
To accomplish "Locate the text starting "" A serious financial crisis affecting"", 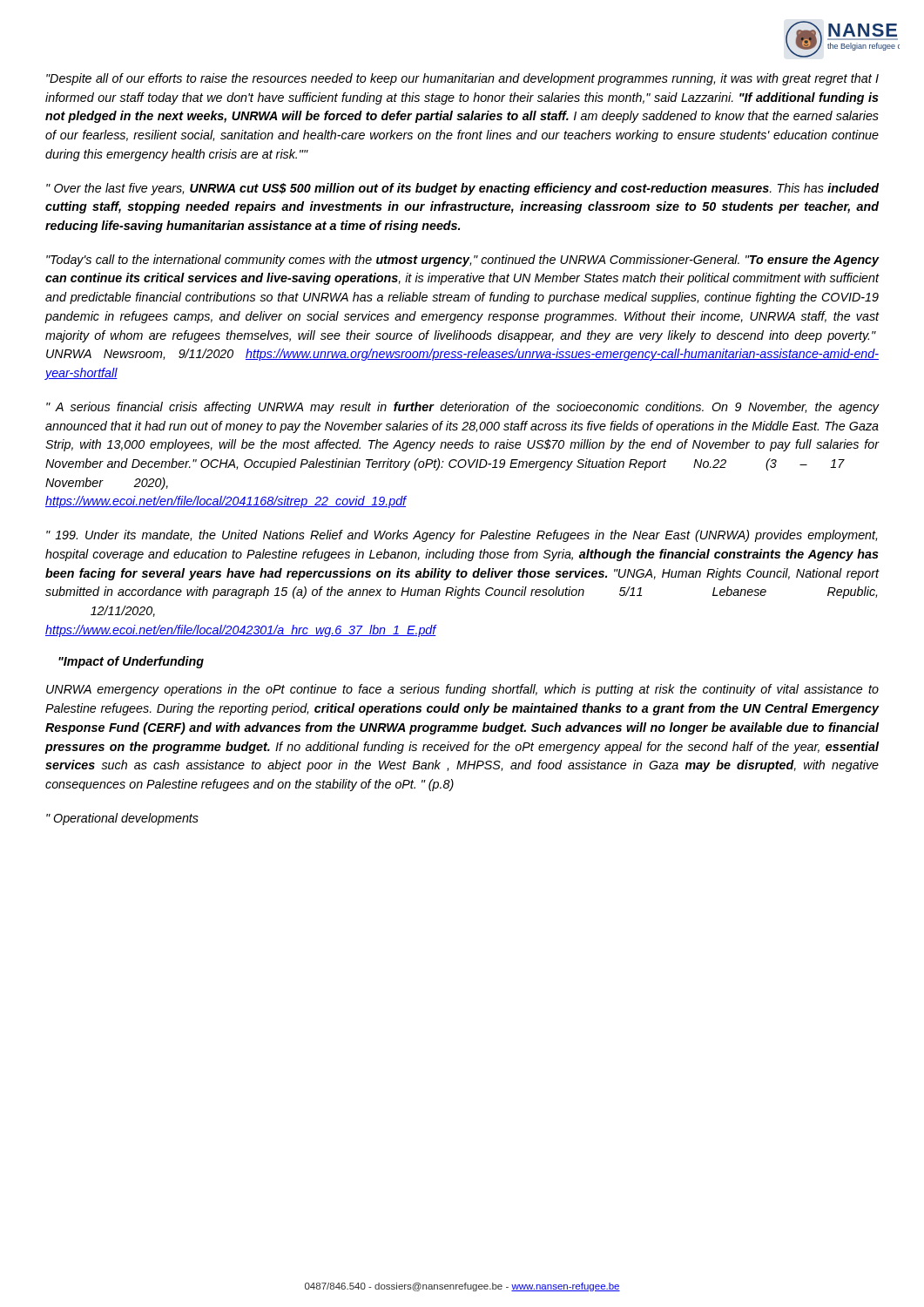I will pos(462,454).
